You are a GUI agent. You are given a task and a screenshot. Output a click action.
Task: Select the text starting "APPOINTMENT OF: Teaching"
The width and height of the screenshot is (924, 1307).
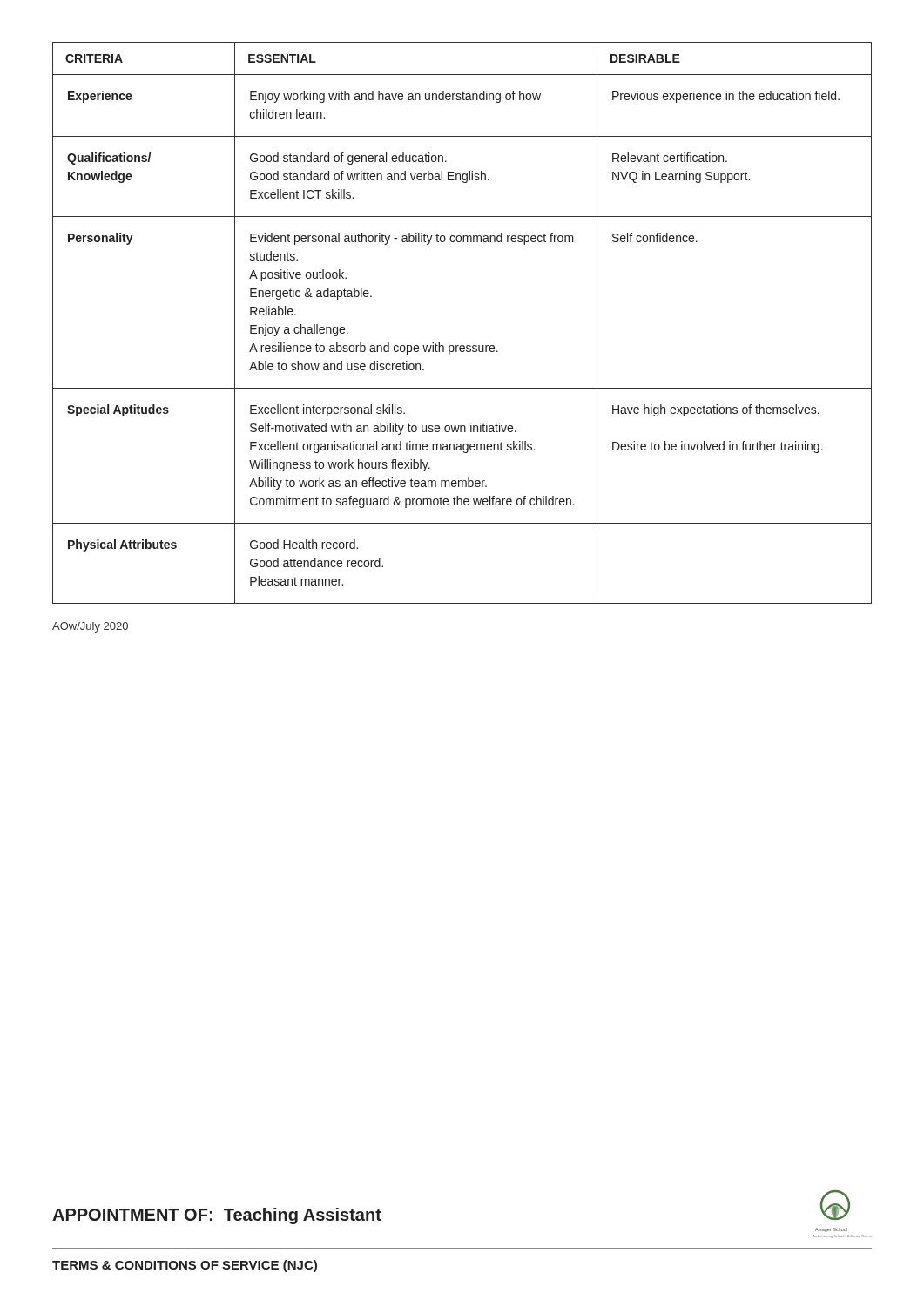[x=217, y=1215]
